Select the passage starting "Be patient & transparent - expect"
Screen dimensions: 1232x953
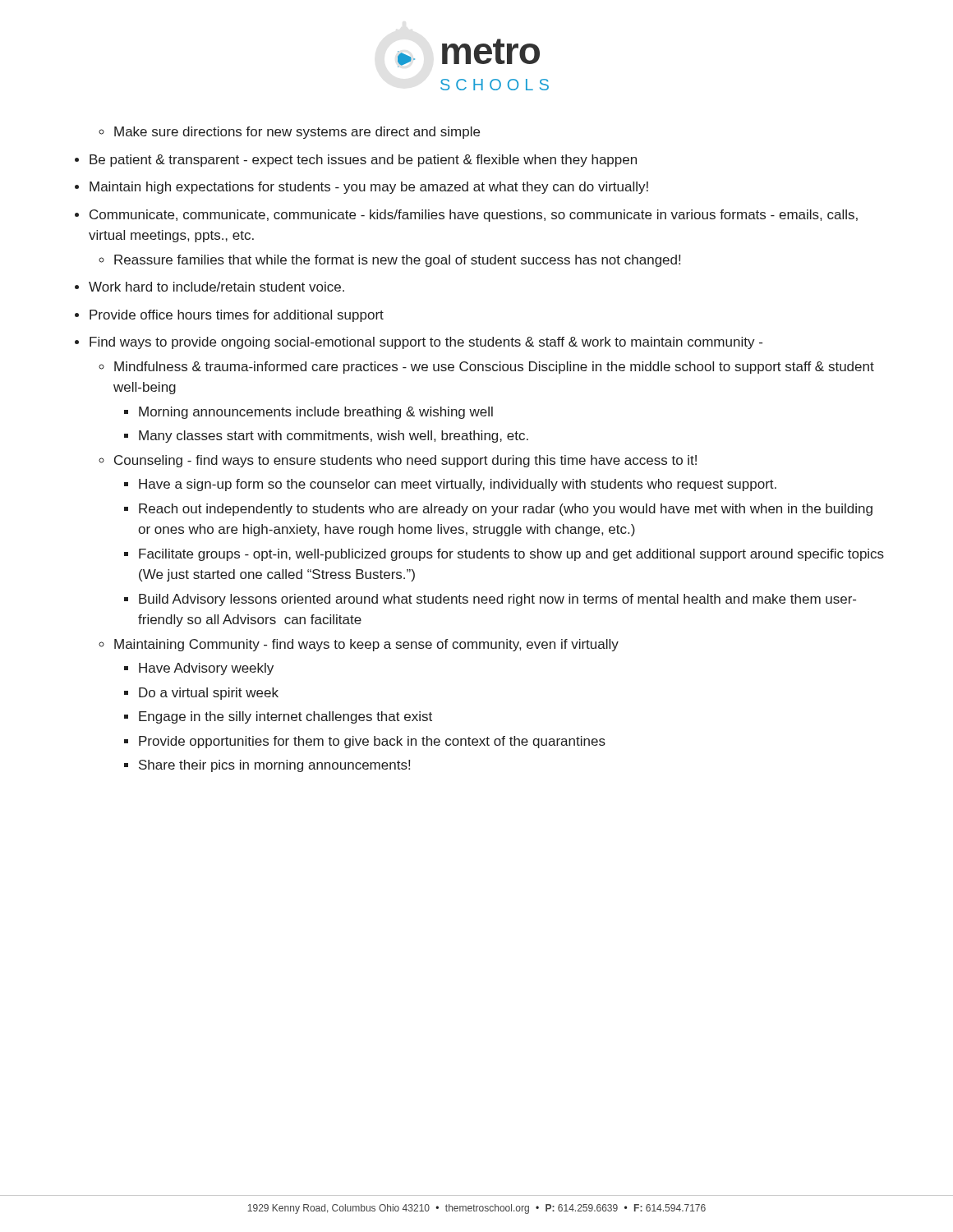[x=363, y=159]
